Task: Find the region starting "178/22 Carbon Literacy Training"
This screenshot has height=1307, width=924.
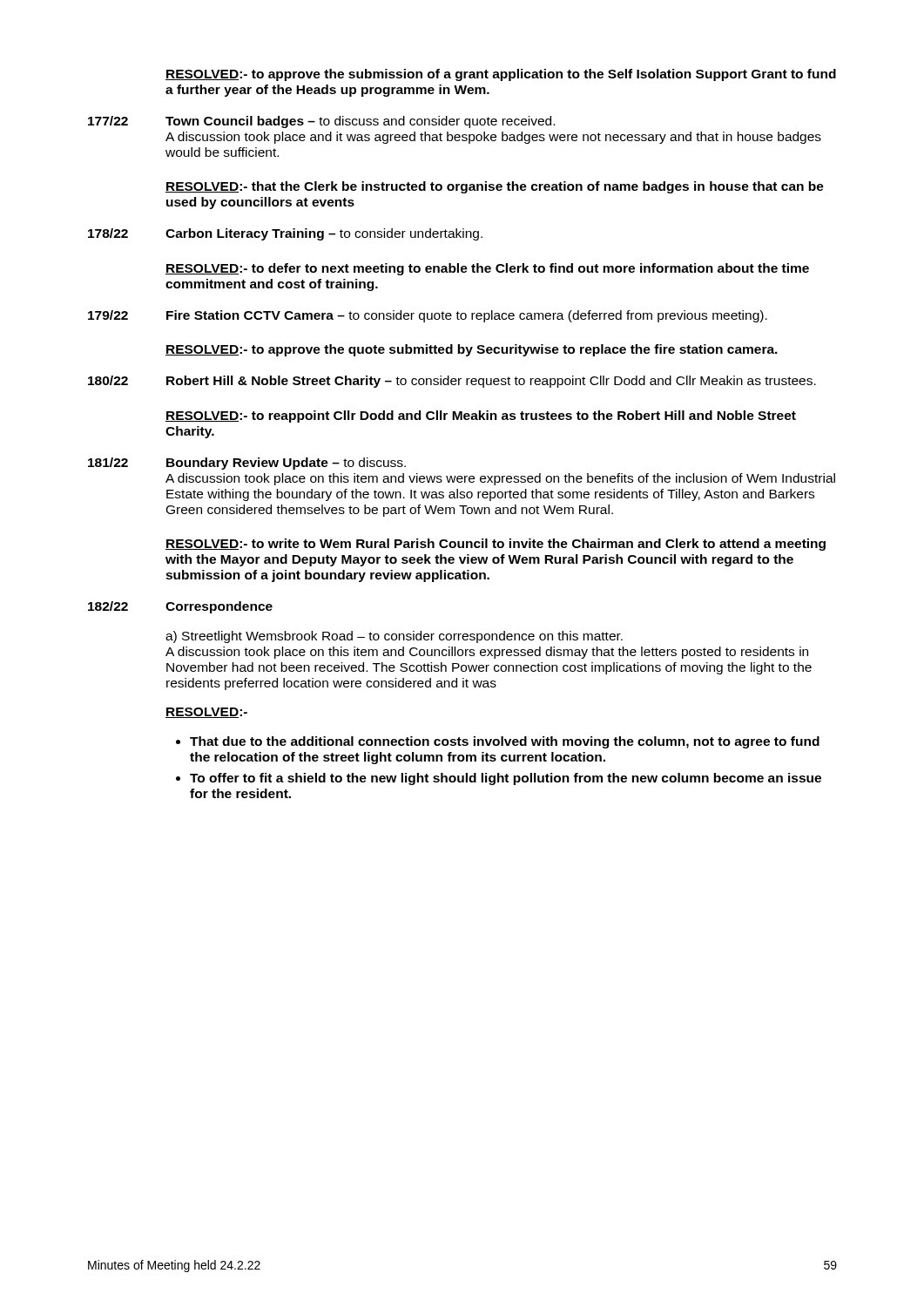Action: click(x=462, y=236)
